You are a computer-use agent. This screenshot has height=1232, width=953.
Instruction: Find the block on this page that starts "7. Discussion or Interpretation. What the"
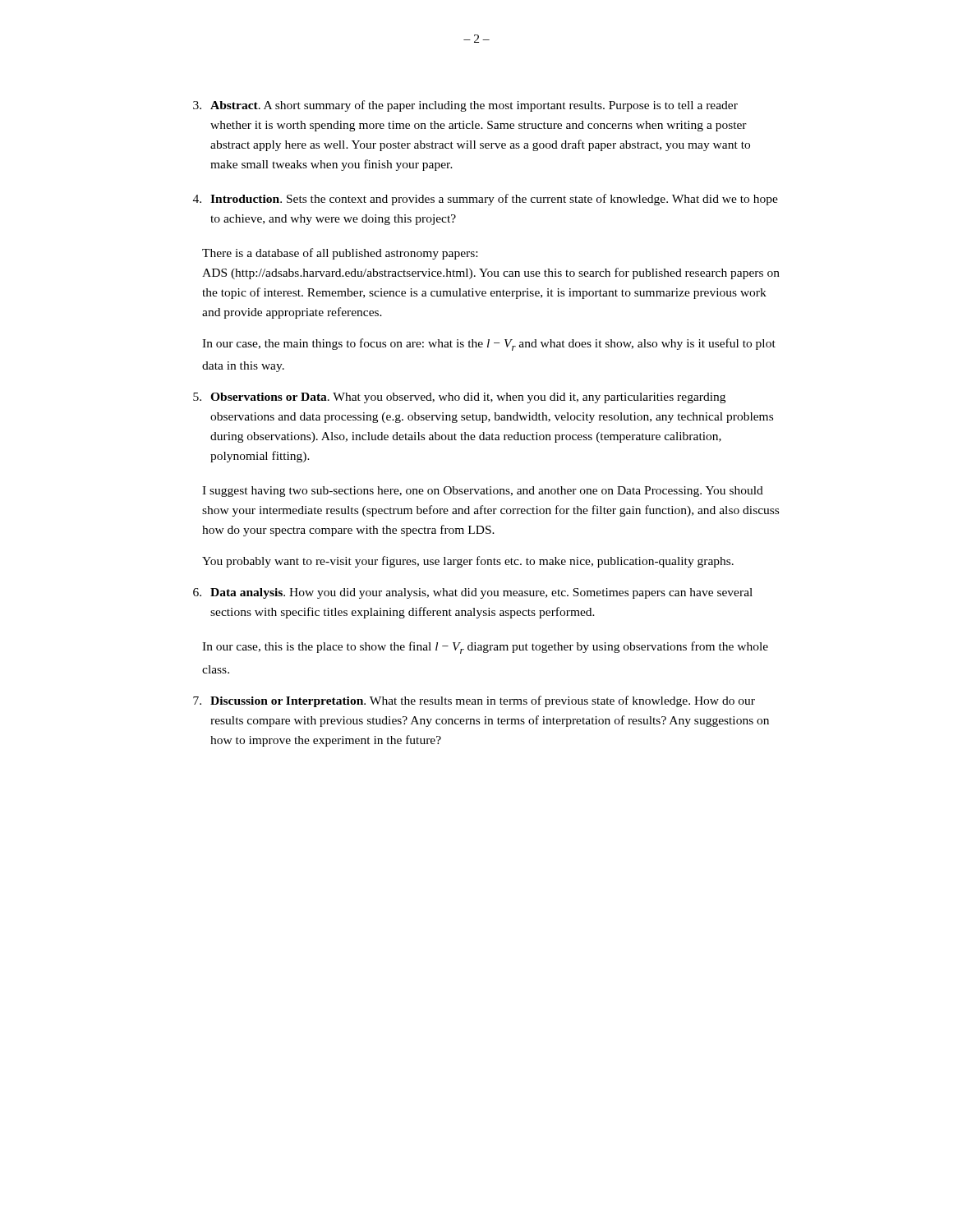click(476, 720)
